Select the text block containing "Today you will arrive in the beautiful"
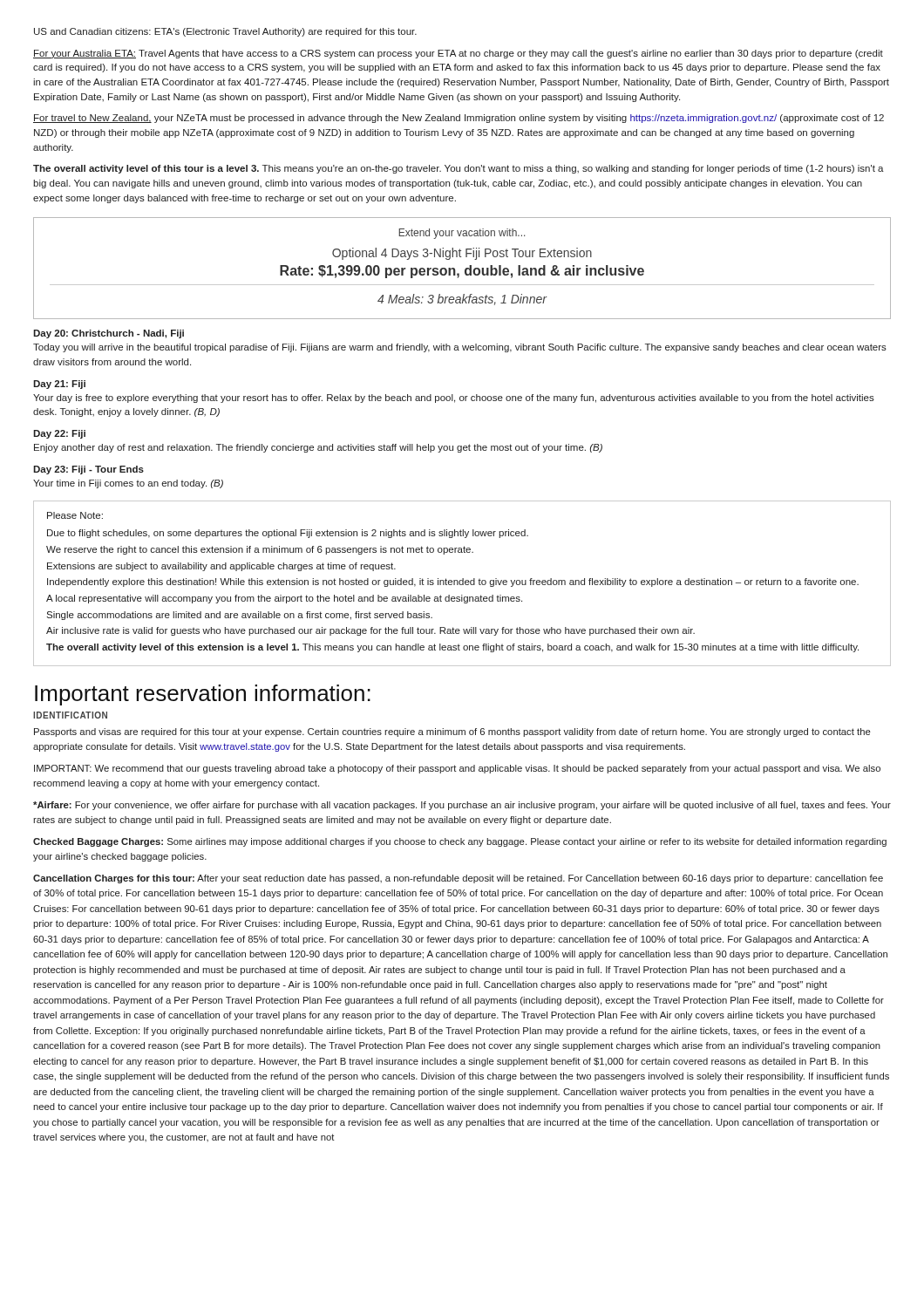This screenshot has height=1308, width=924. click(x=460, y=355)
